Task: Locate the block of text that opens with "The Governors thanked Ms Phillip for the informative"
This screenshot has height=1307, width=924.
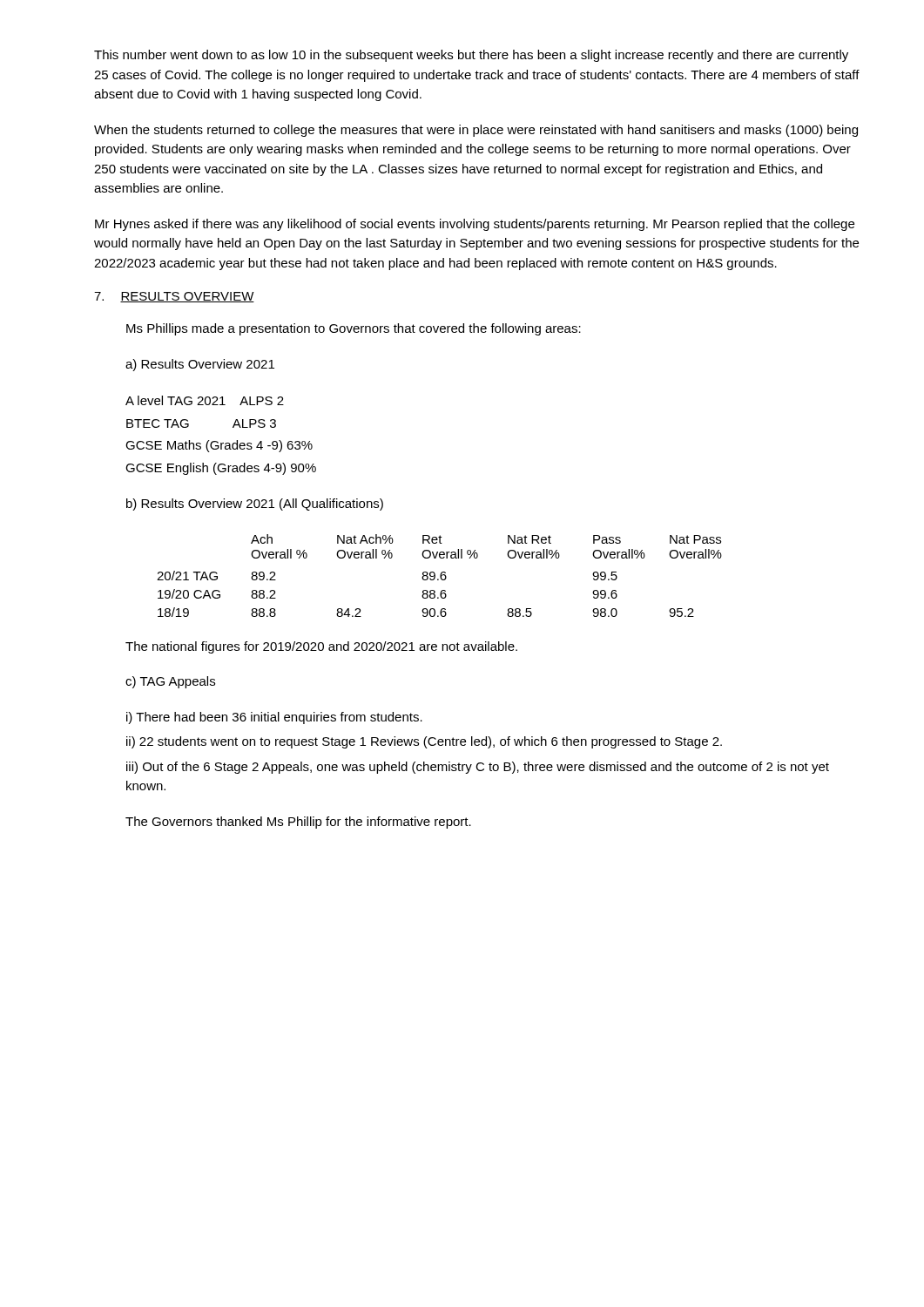Action: 299,821
